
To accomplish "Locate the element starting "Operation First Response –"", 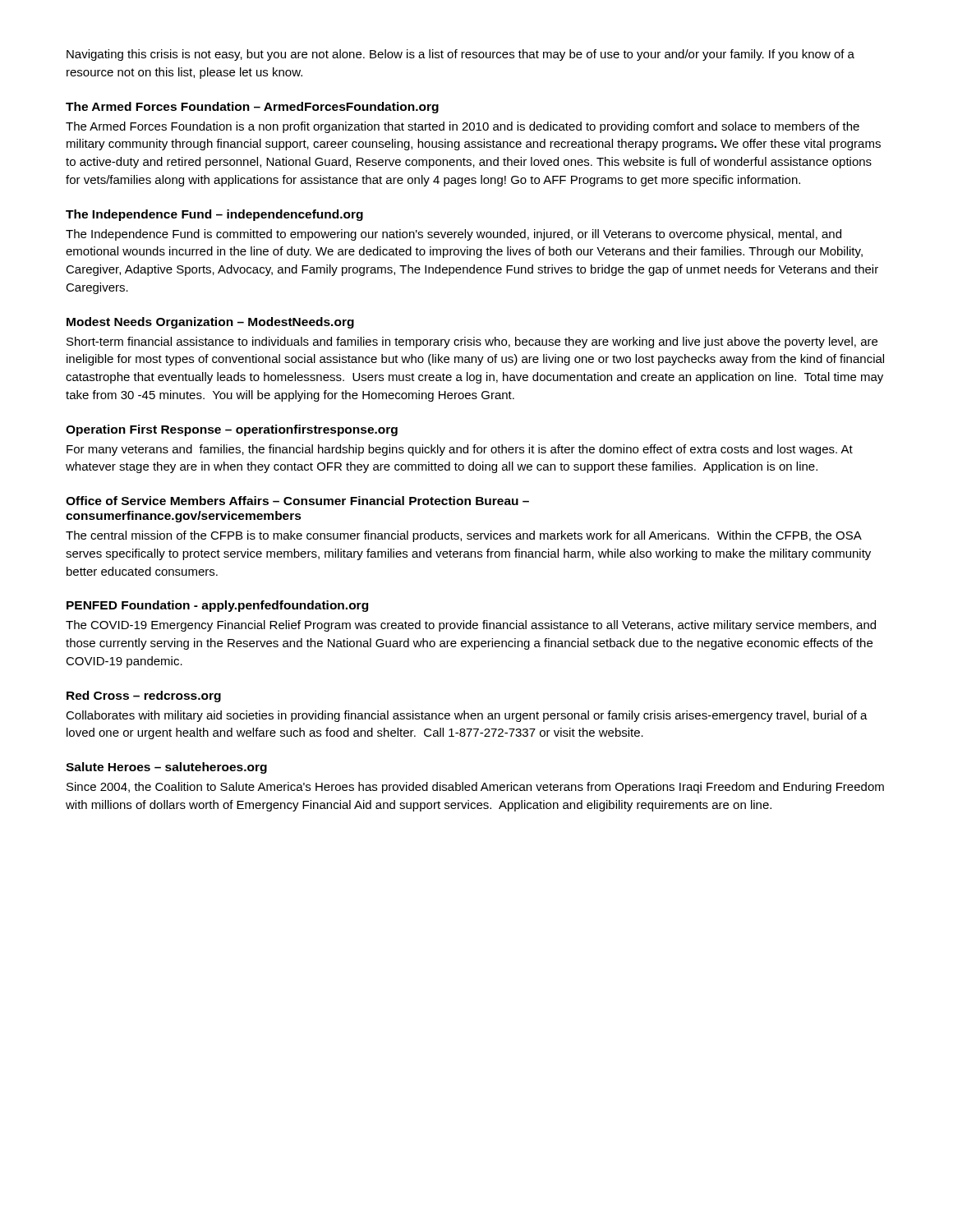I will [x=232, y=429].
